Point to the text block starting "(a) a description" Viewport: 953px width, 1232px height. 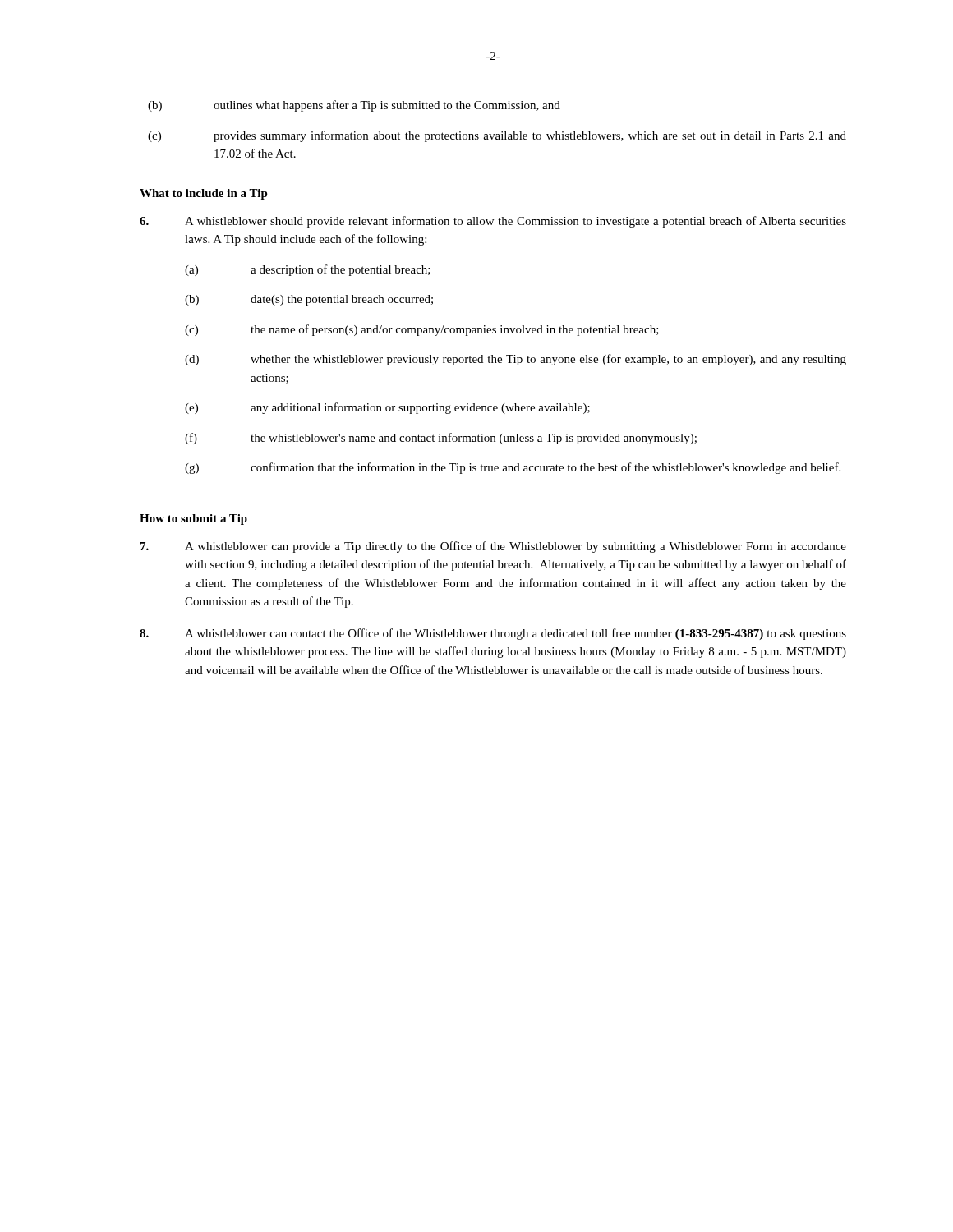click(308, 270)
